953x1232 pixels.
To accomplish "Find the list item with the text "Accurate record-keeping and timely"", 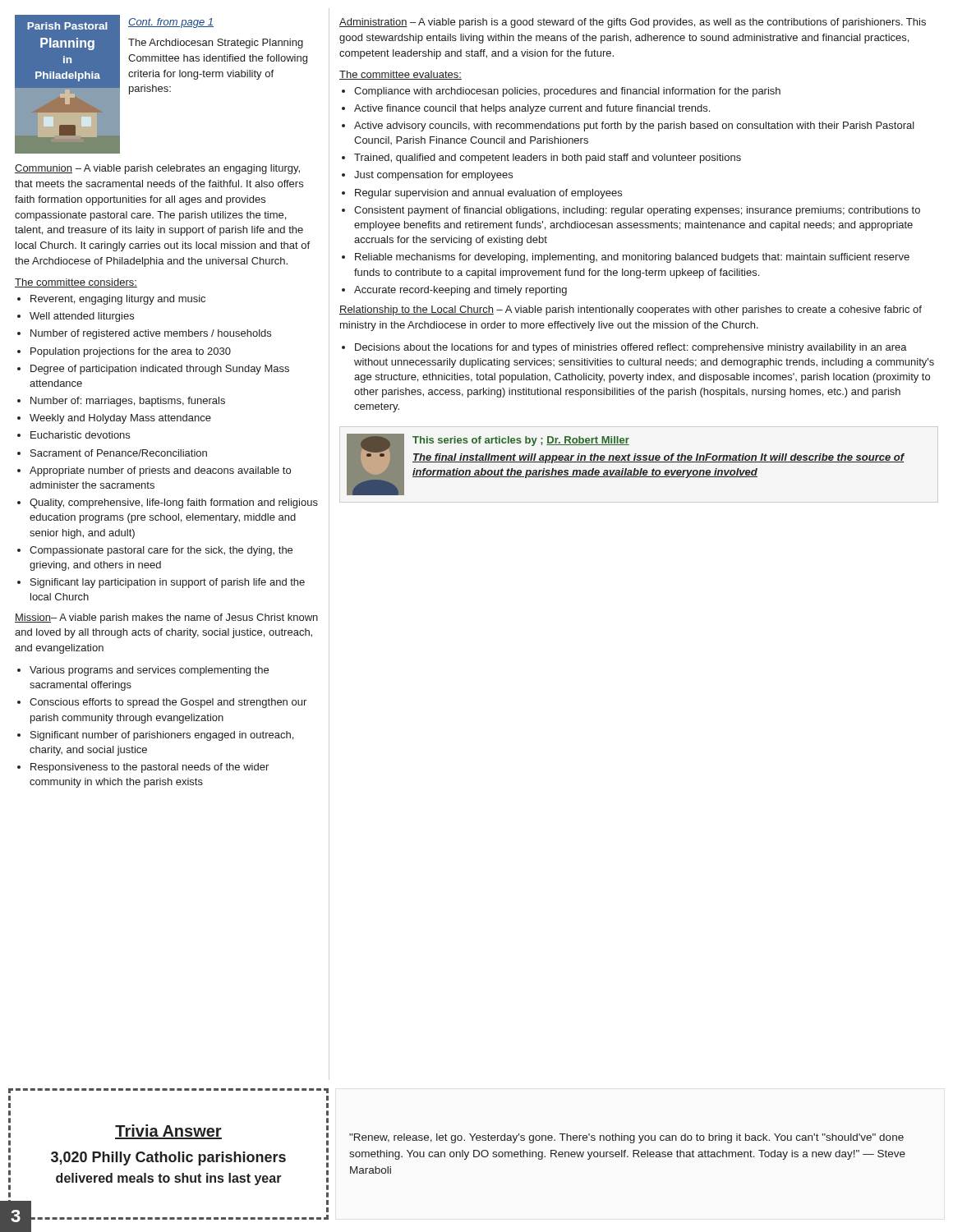I will tap(461, 289).
